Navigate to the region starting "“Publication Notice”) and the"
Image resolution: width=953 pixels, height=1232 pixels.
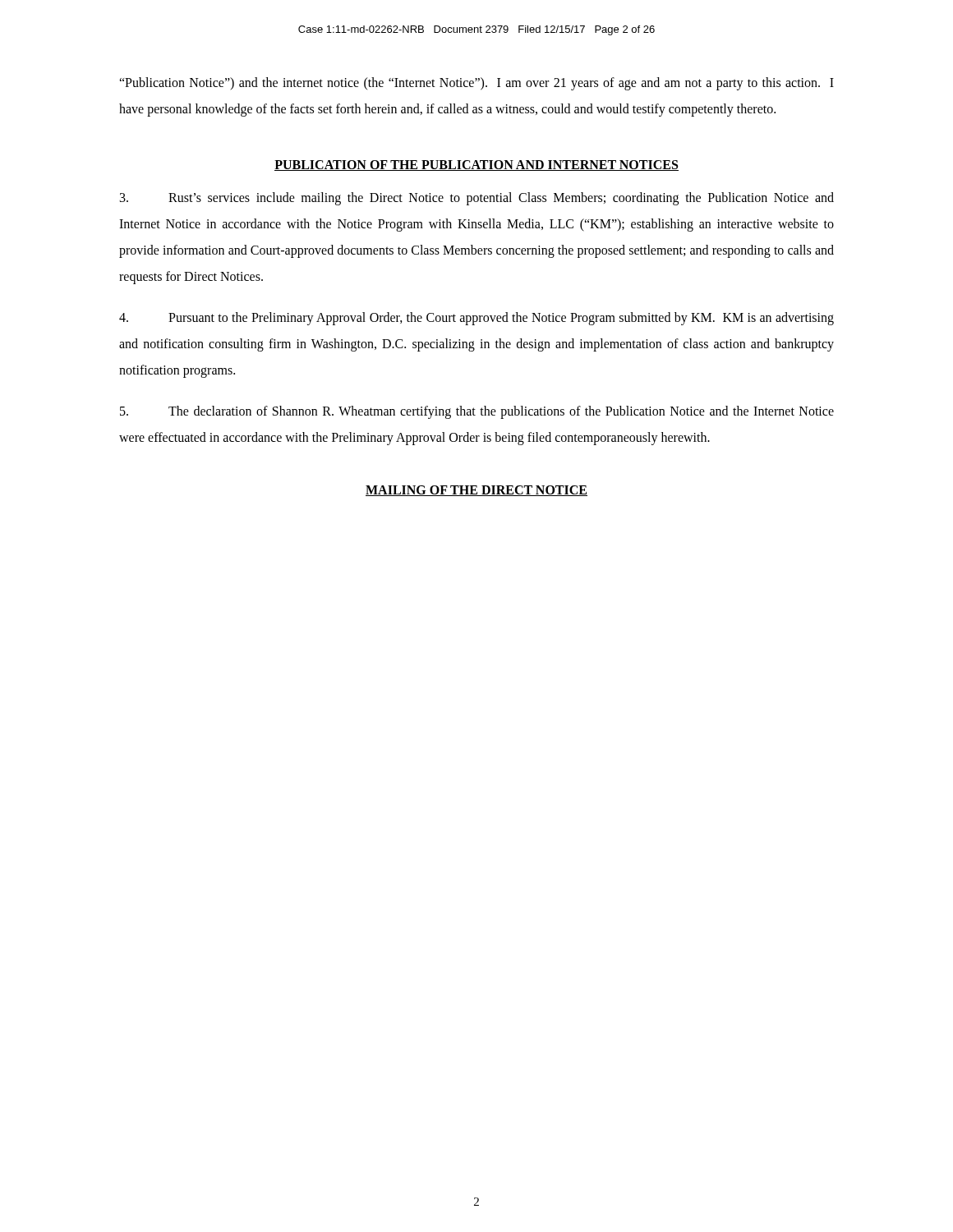point(476,96)
